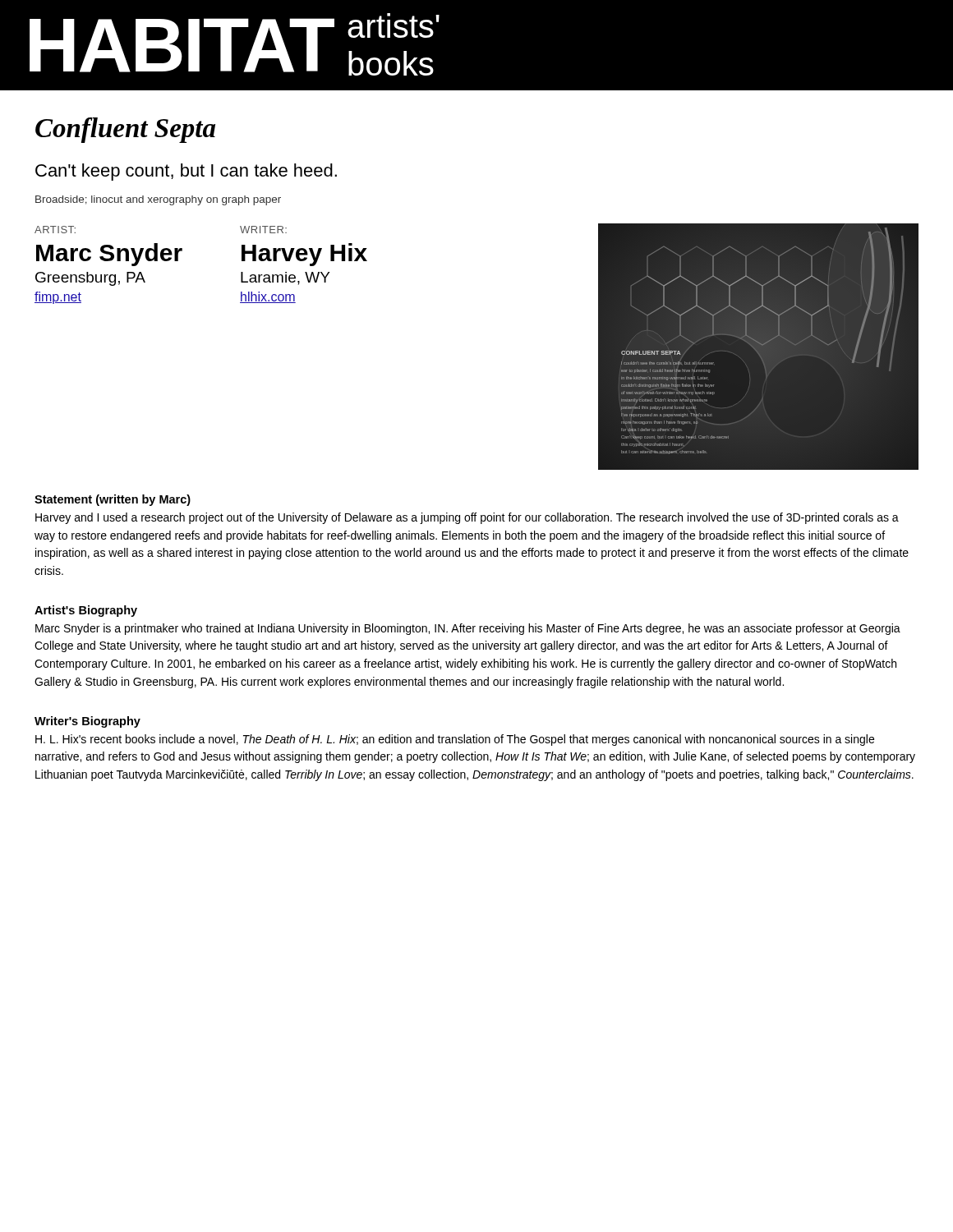Click on the text block with the text "H. L. Hix's recent"

[475, 757]
